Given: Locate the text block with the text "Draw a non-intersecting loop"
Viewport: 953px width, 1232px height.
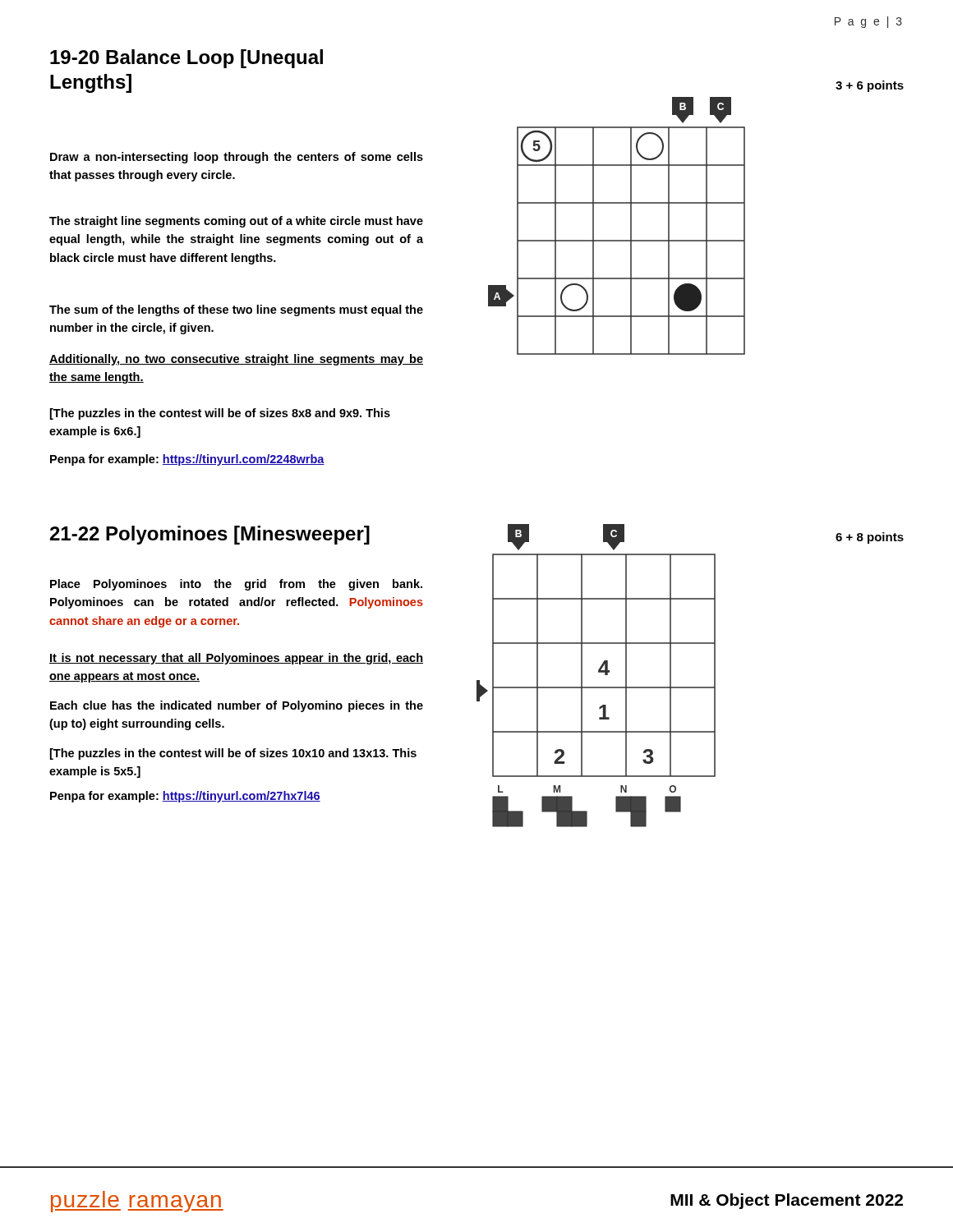Looking at the screenshot, I should (x=236, y=166).
